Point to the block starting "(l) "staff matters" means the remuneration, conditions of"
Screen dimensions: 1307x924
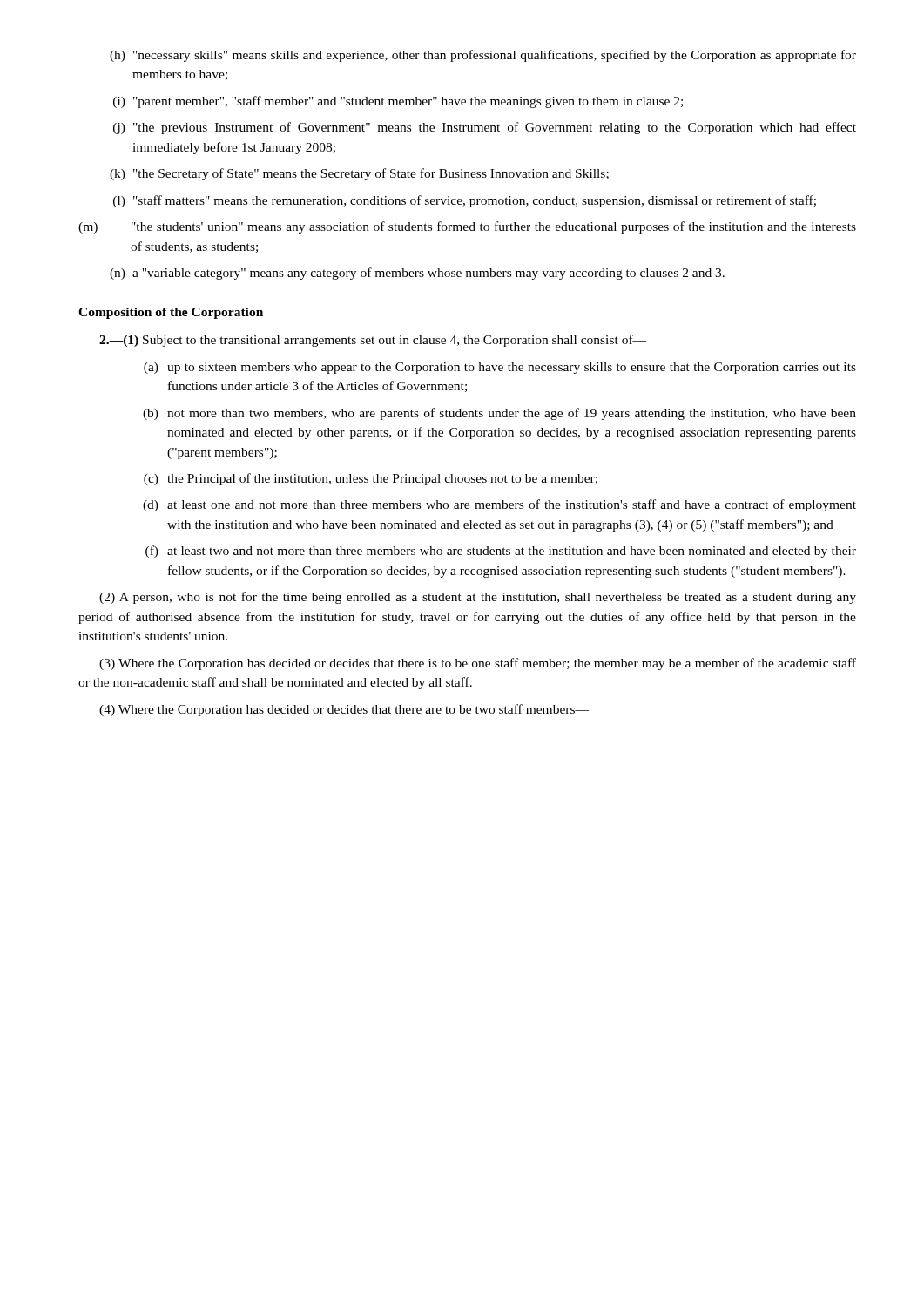pos(467,200)
